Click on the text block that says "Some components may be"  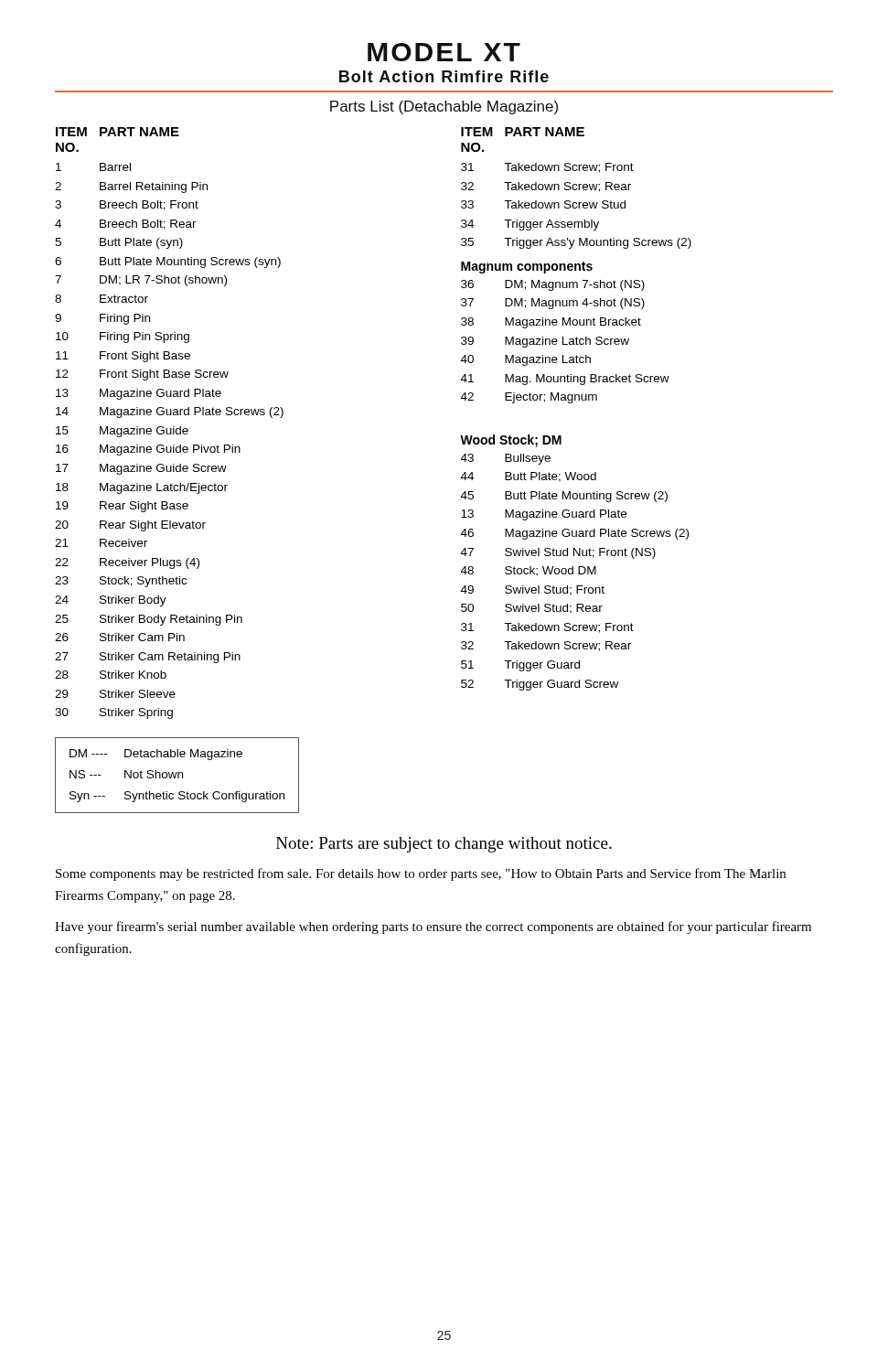[x=421, y=884]
